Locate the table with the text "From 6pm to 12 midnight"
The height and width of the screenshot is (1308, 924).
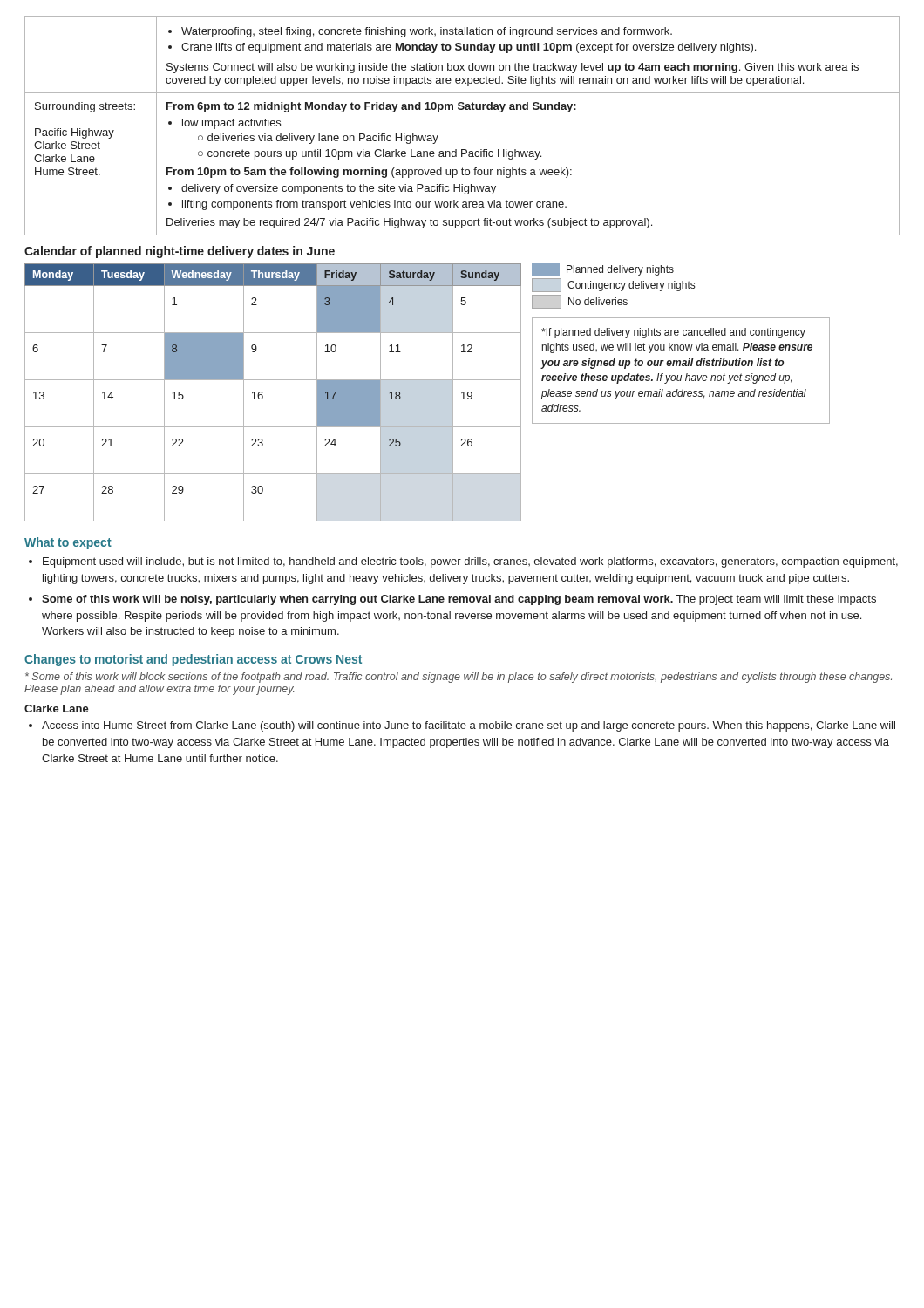click(462, 126)
